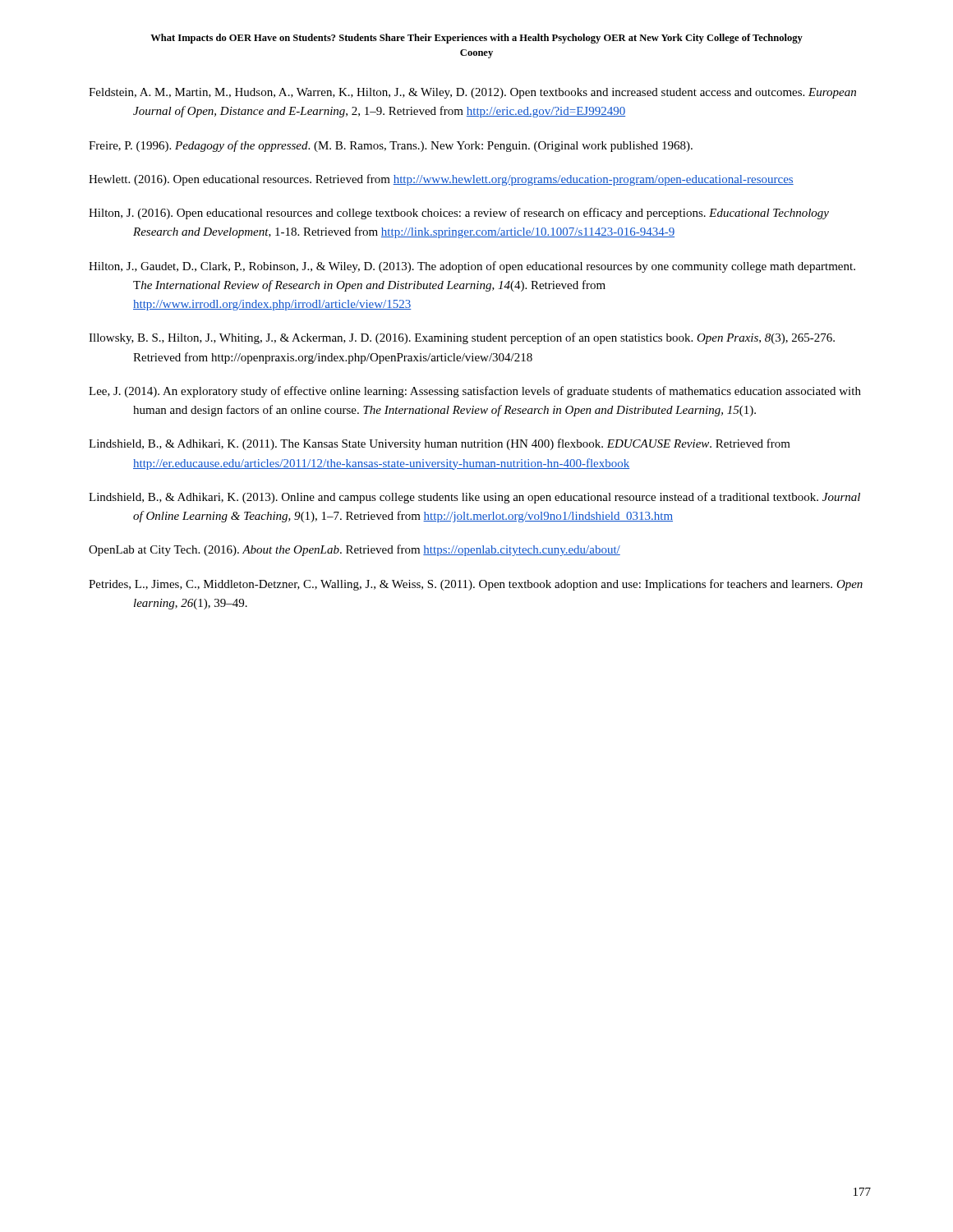Locate the passage starting "Feldstein, A. M.,"

473,102
